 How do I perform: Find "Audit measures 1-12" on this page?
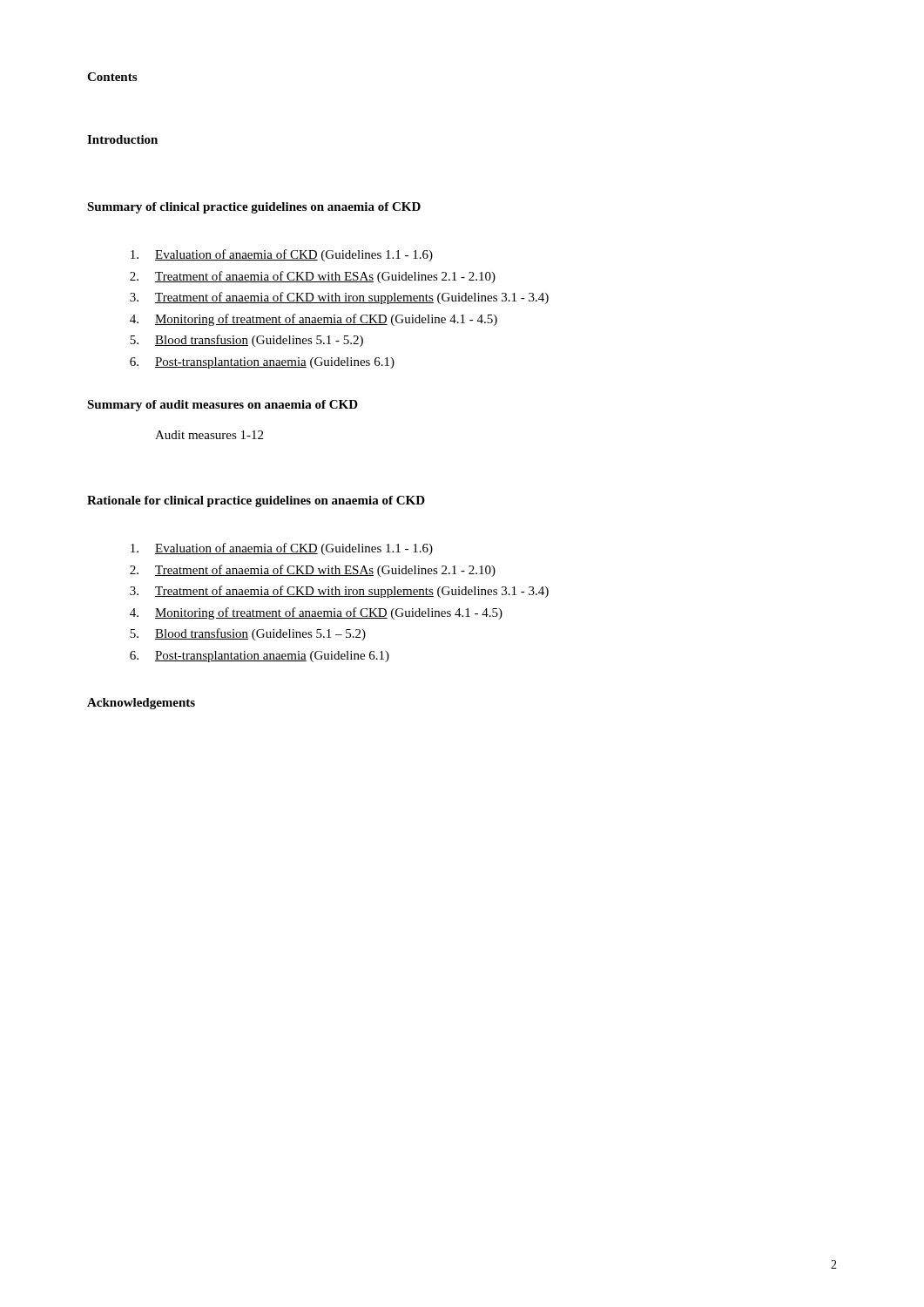[x=209, y=435]
